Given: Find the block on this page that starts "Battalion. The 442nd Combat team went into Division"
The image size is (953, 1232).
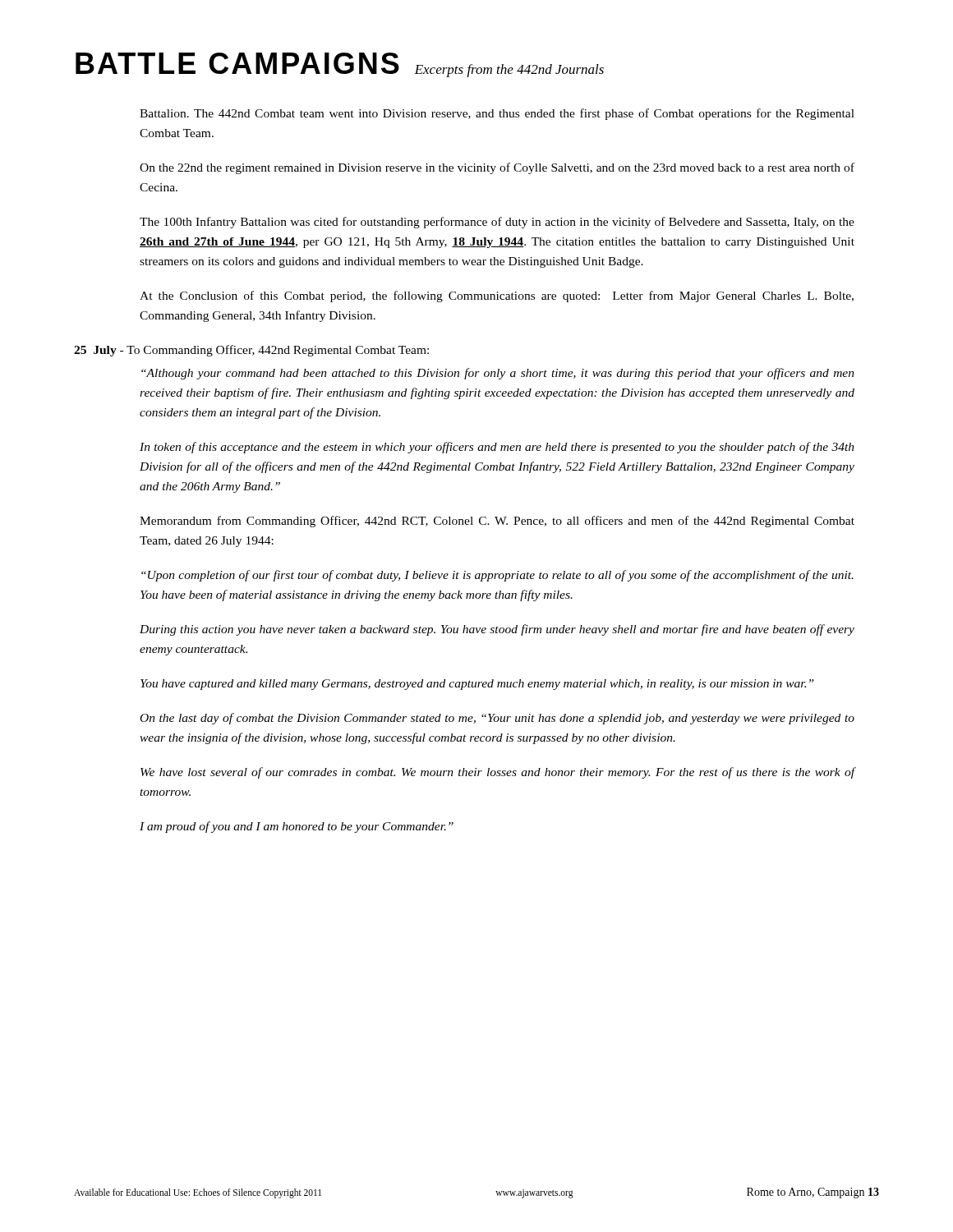Looking at the screenshot, I should tap(497, 123).
